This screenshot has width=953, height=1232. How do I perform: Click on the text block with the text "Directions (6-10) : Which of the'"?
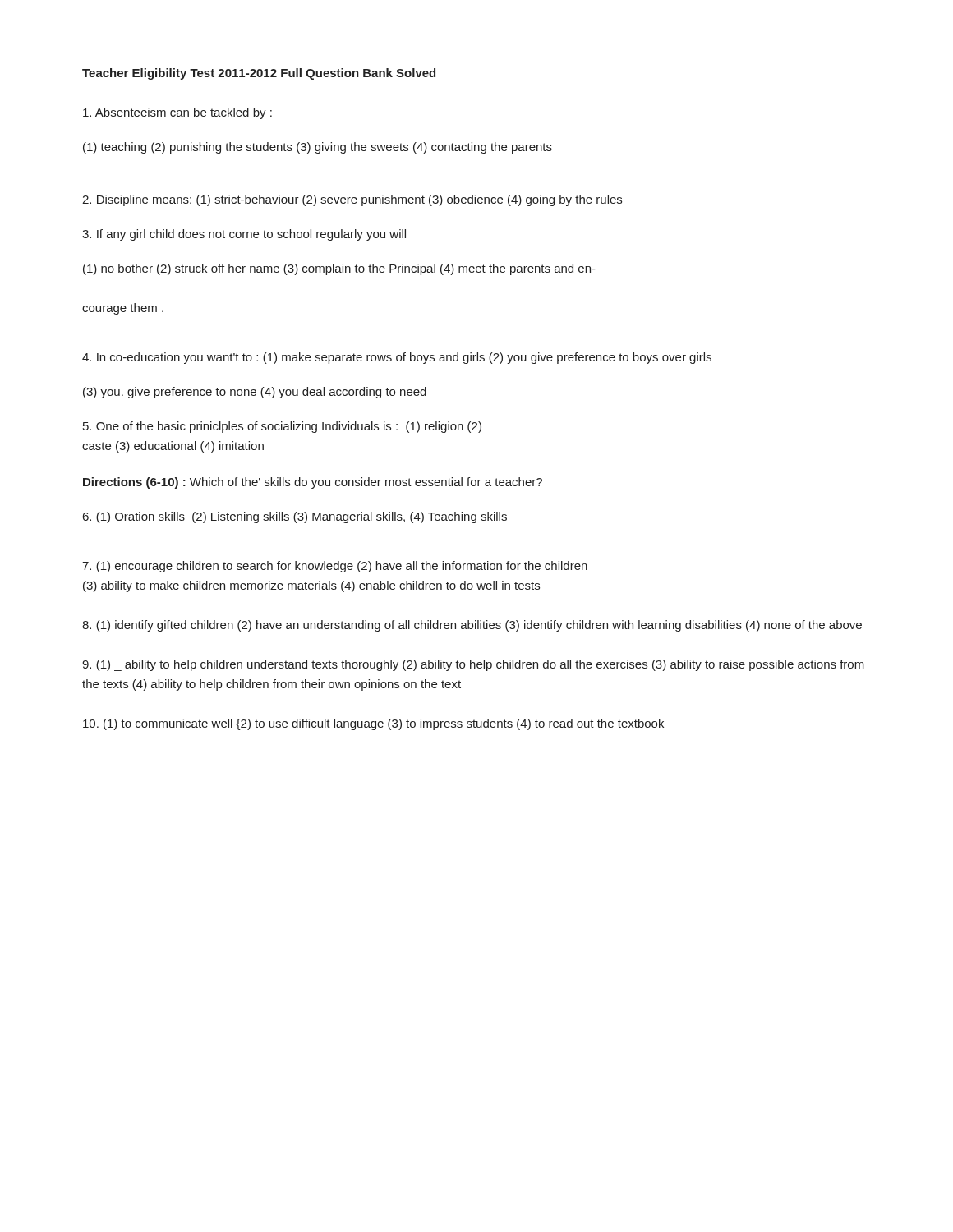pos(312,482)
